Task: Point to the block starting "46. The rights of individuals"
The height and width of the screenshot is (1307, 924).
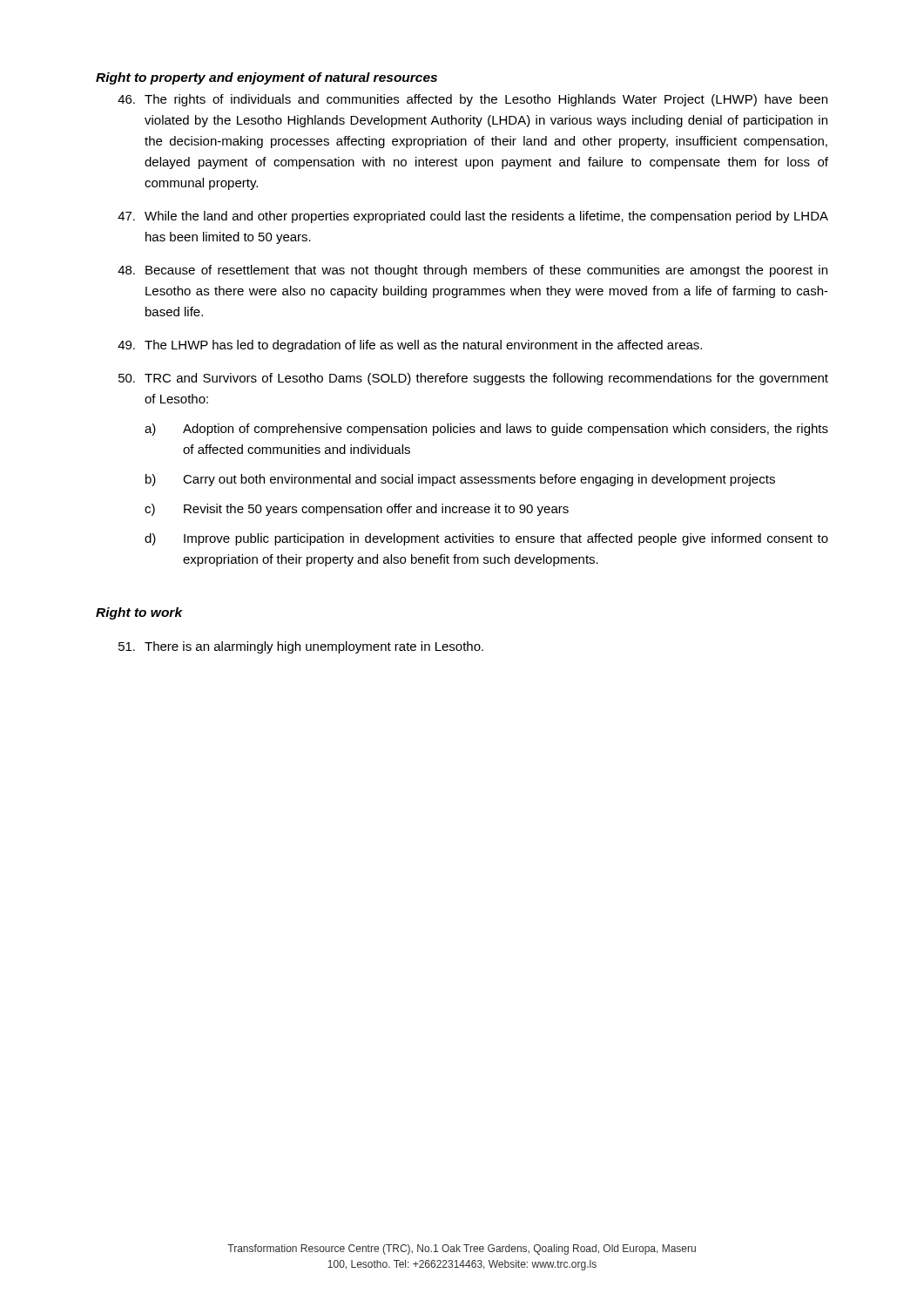Action: [462, 141]
